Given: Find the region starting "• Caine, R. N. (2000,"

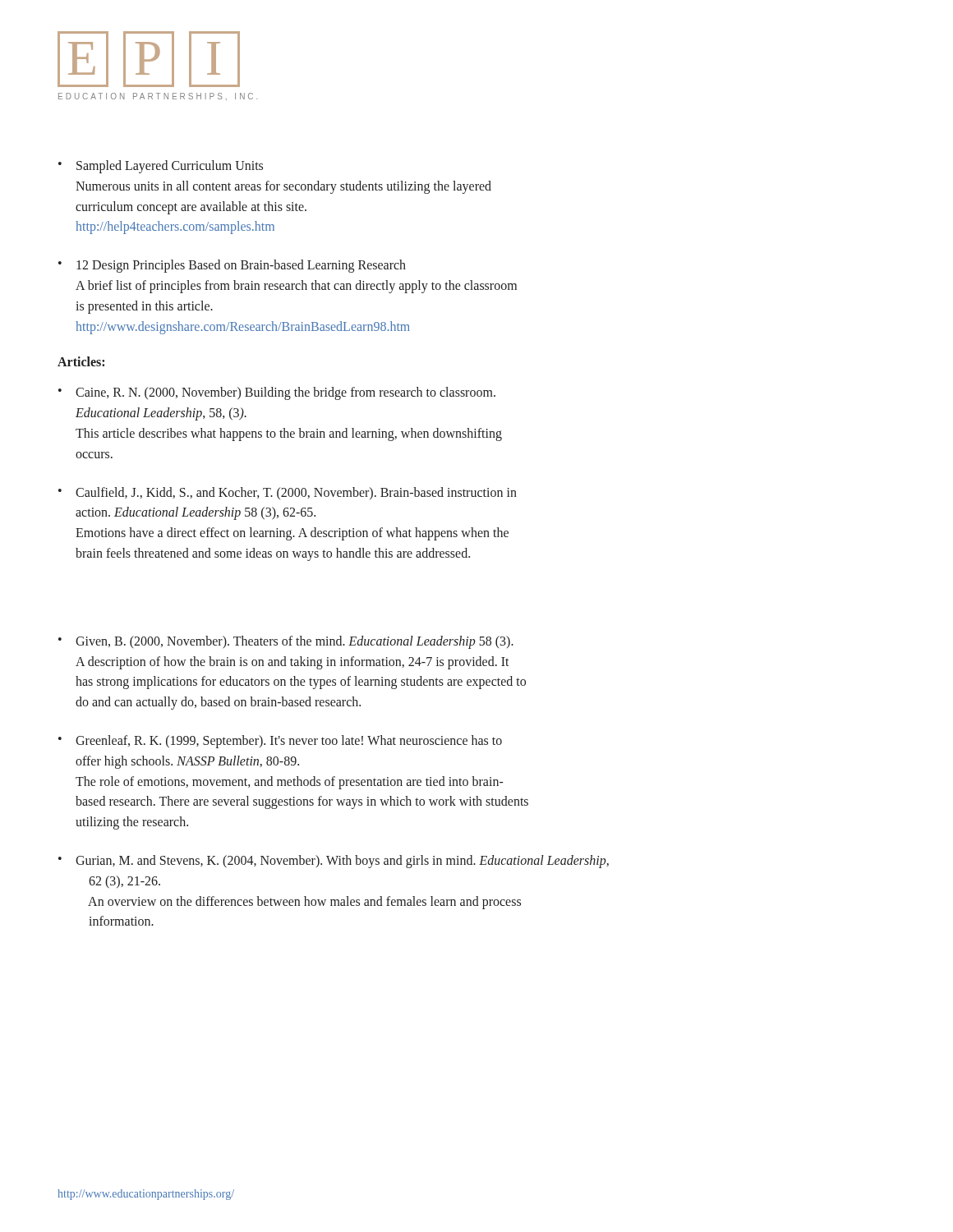Looking at the screenshot, I should (476, 424).
